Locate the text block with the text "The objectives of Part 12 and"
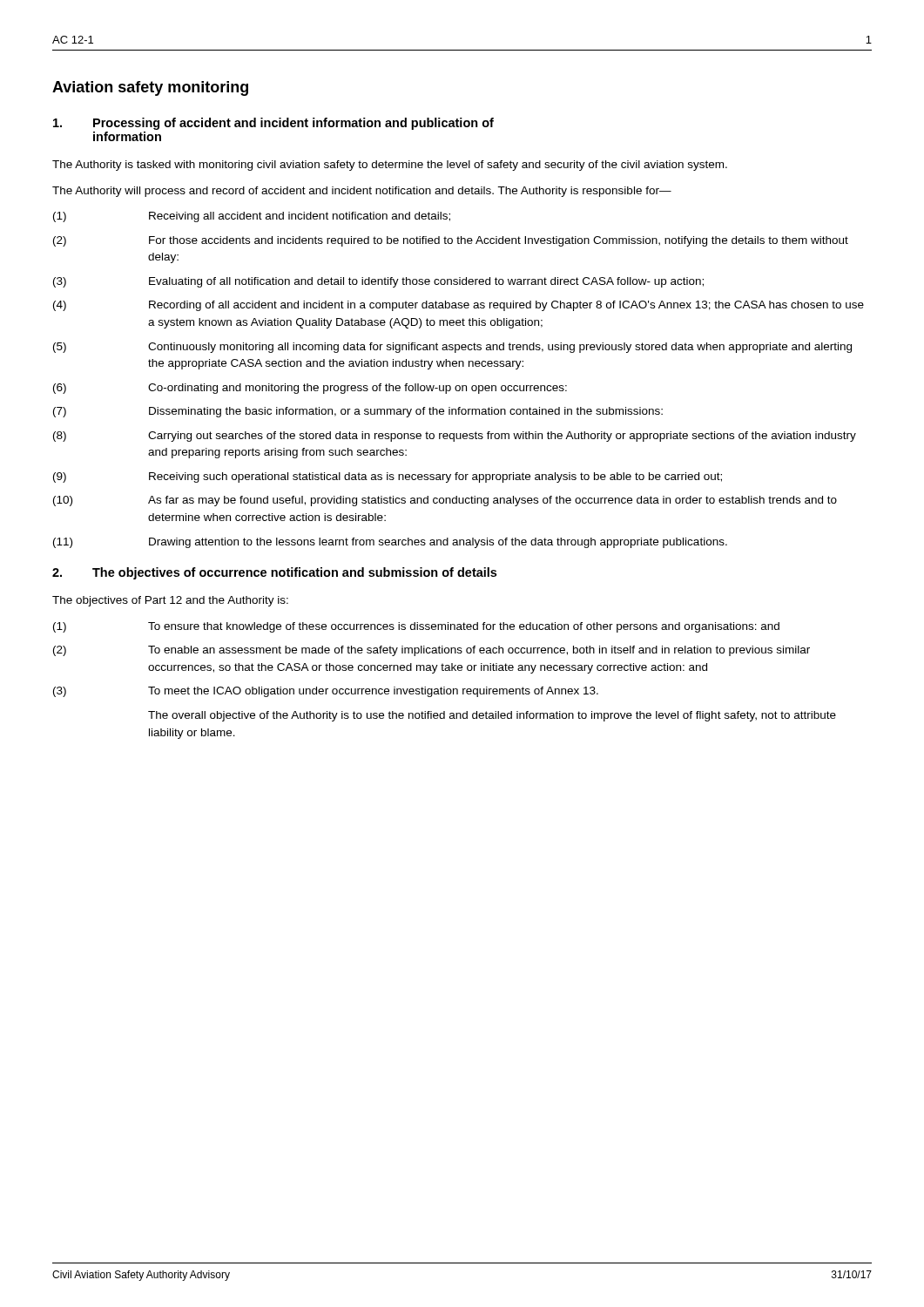 pos(171,600)
